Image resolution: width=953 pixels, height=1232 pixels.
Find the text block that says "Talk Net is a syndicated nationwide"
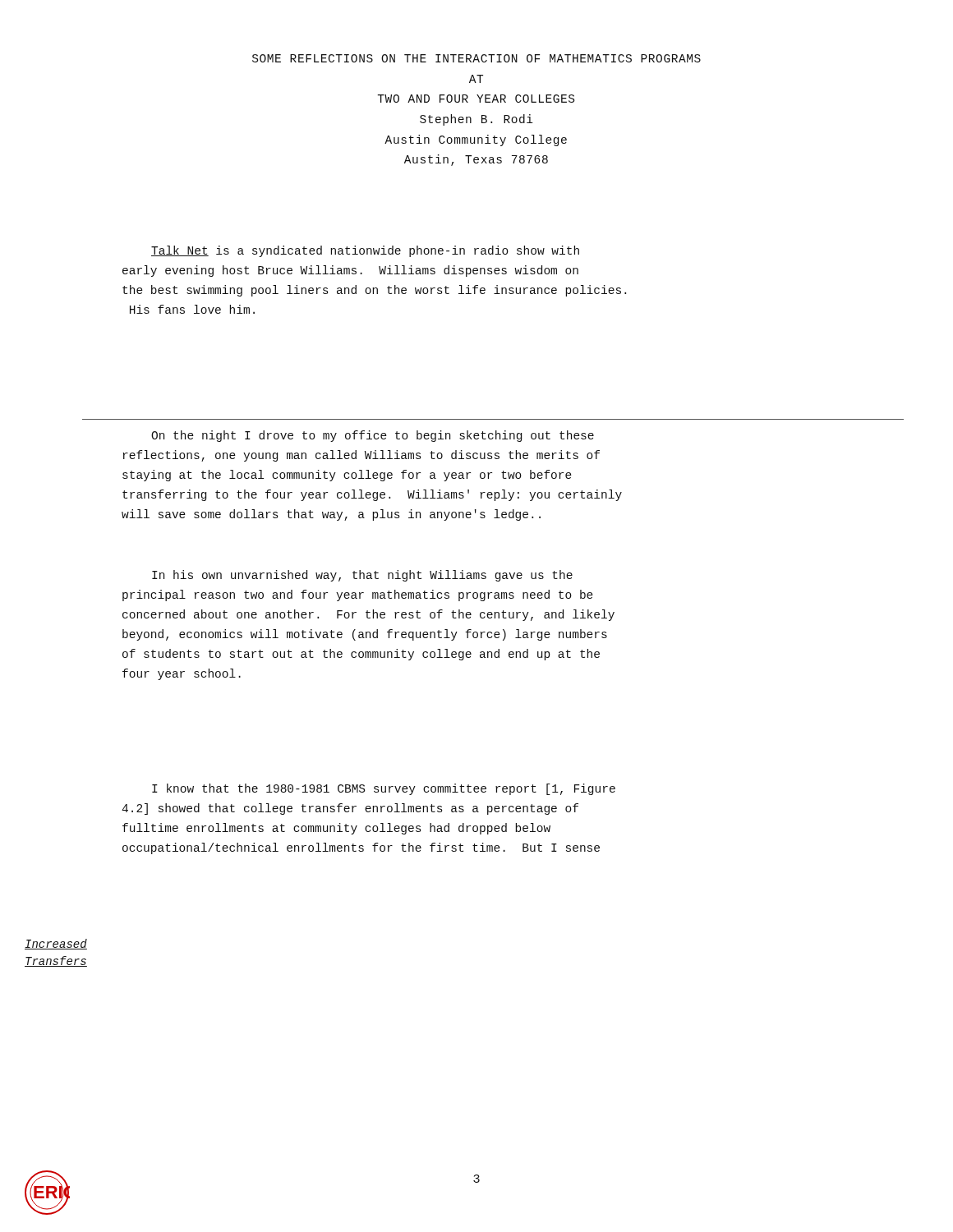(375, 281)
